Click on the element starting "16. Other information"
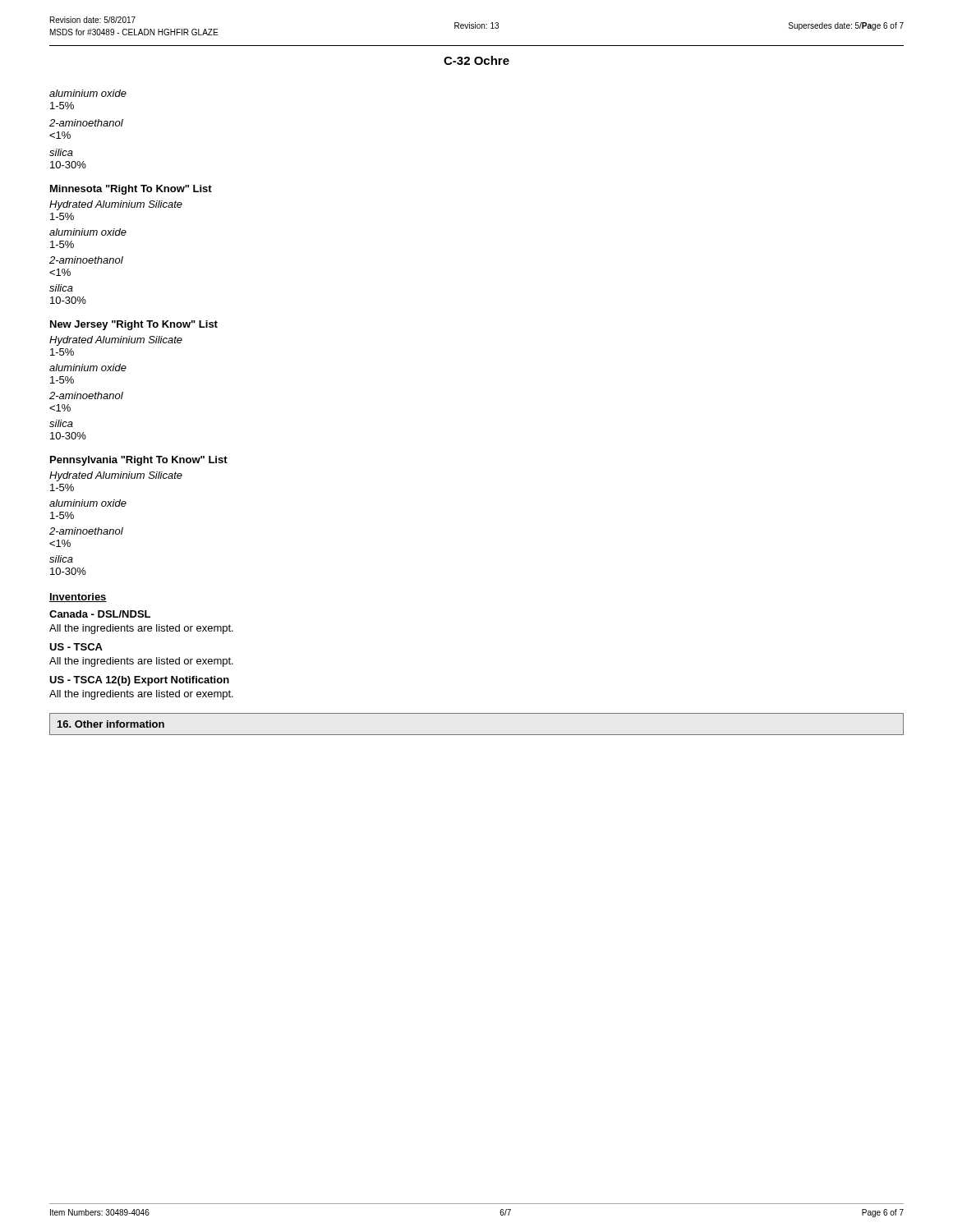This screenshot has width=953, height=1232. [x=111, y=724]
